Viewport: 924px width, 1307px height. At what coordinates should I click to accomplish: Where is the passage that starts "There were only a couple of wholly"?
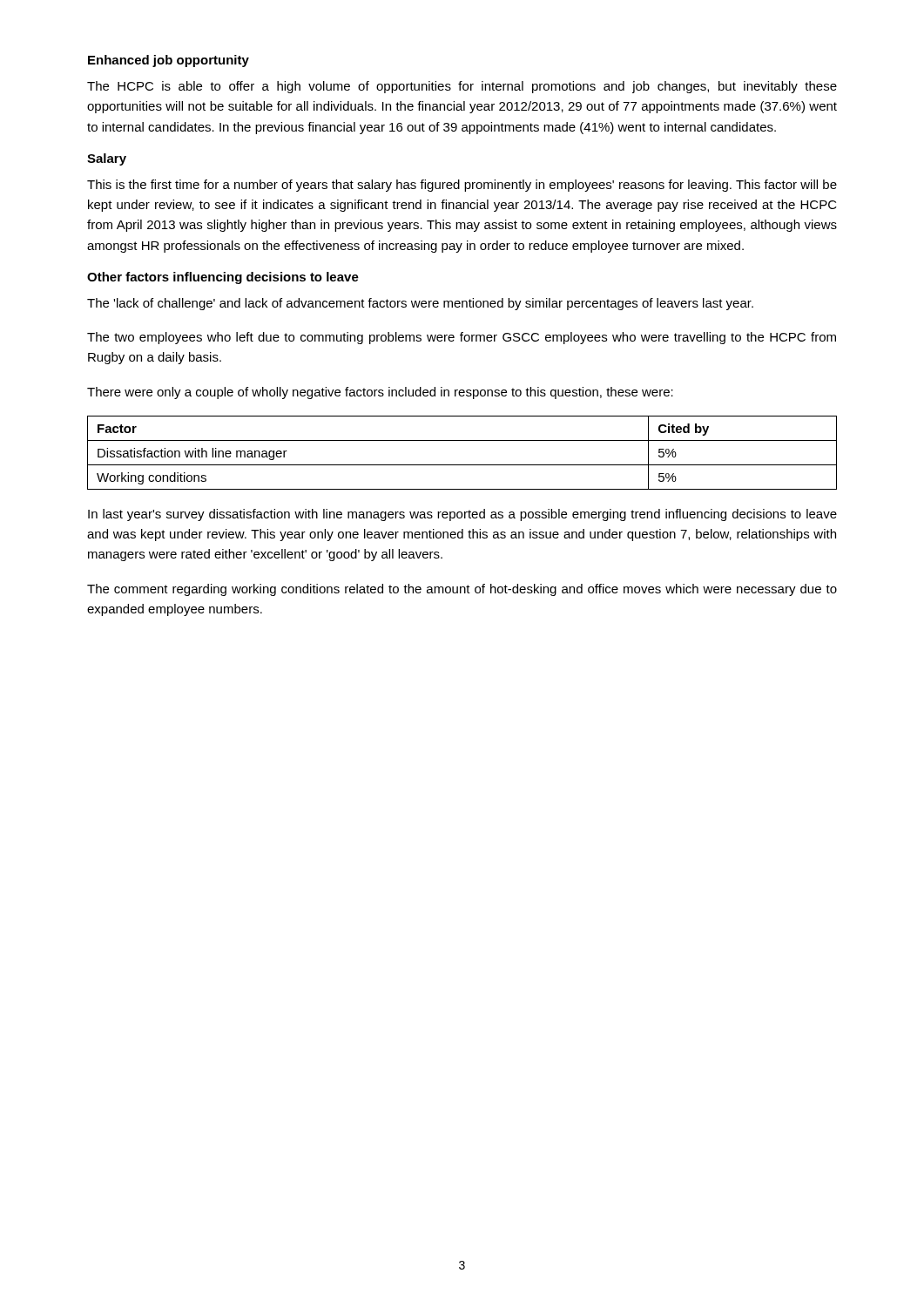tap(380, 391)
